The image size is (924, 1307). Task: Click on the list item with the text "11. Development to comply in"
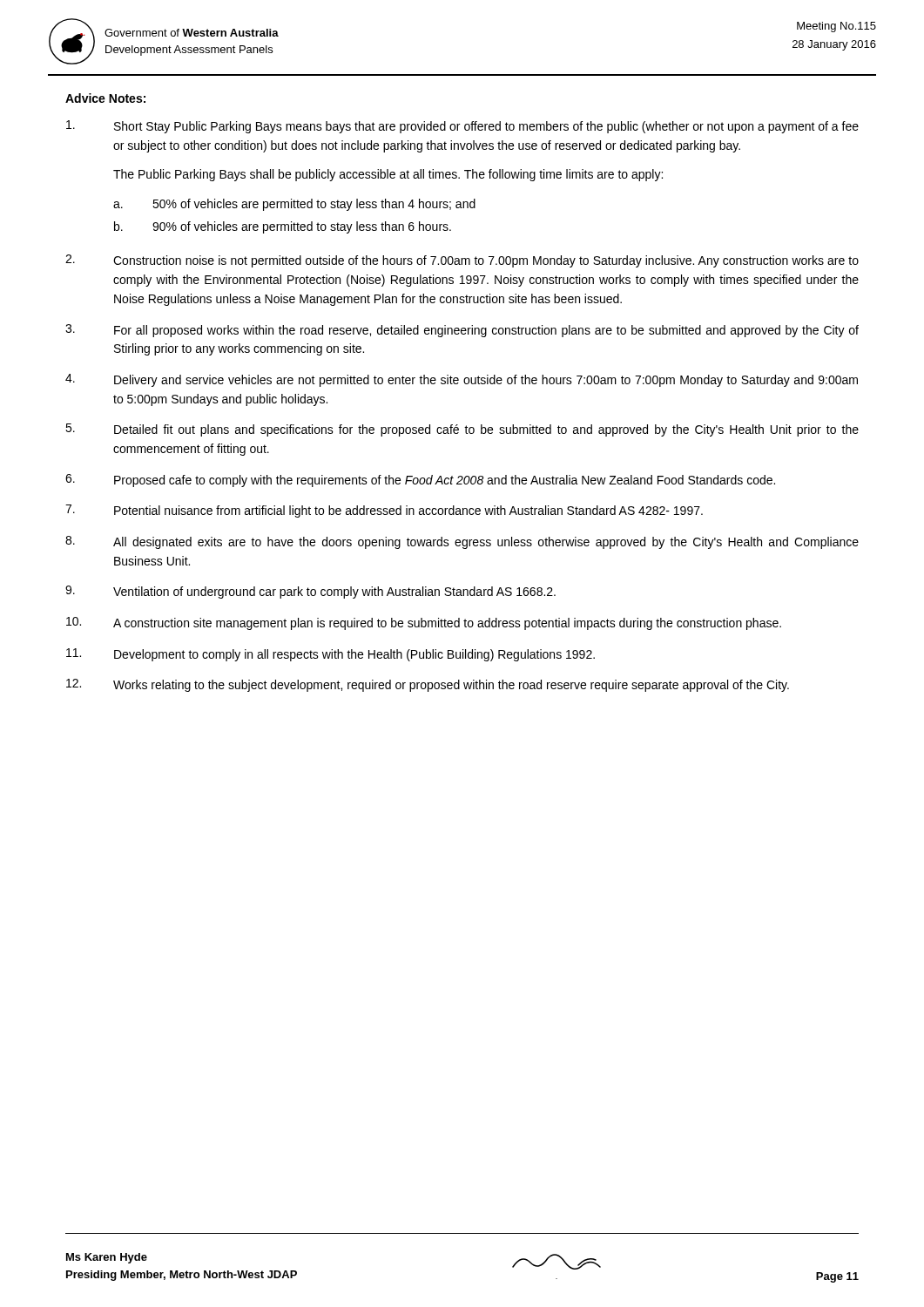pyautogui.click(x=462, y=655)
